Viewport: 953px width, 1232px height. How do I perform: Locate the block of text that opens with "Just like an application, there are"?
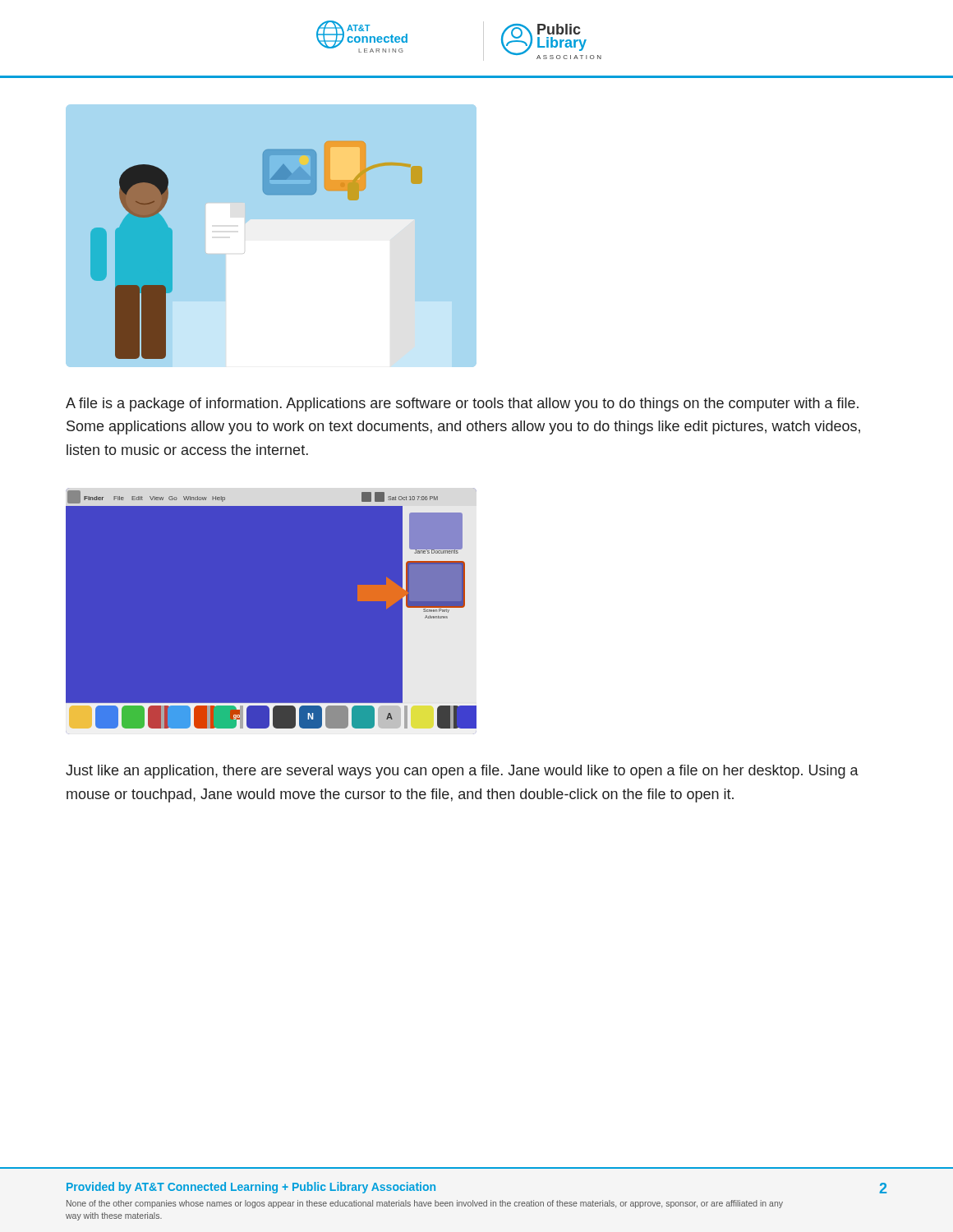pos(462,782)
